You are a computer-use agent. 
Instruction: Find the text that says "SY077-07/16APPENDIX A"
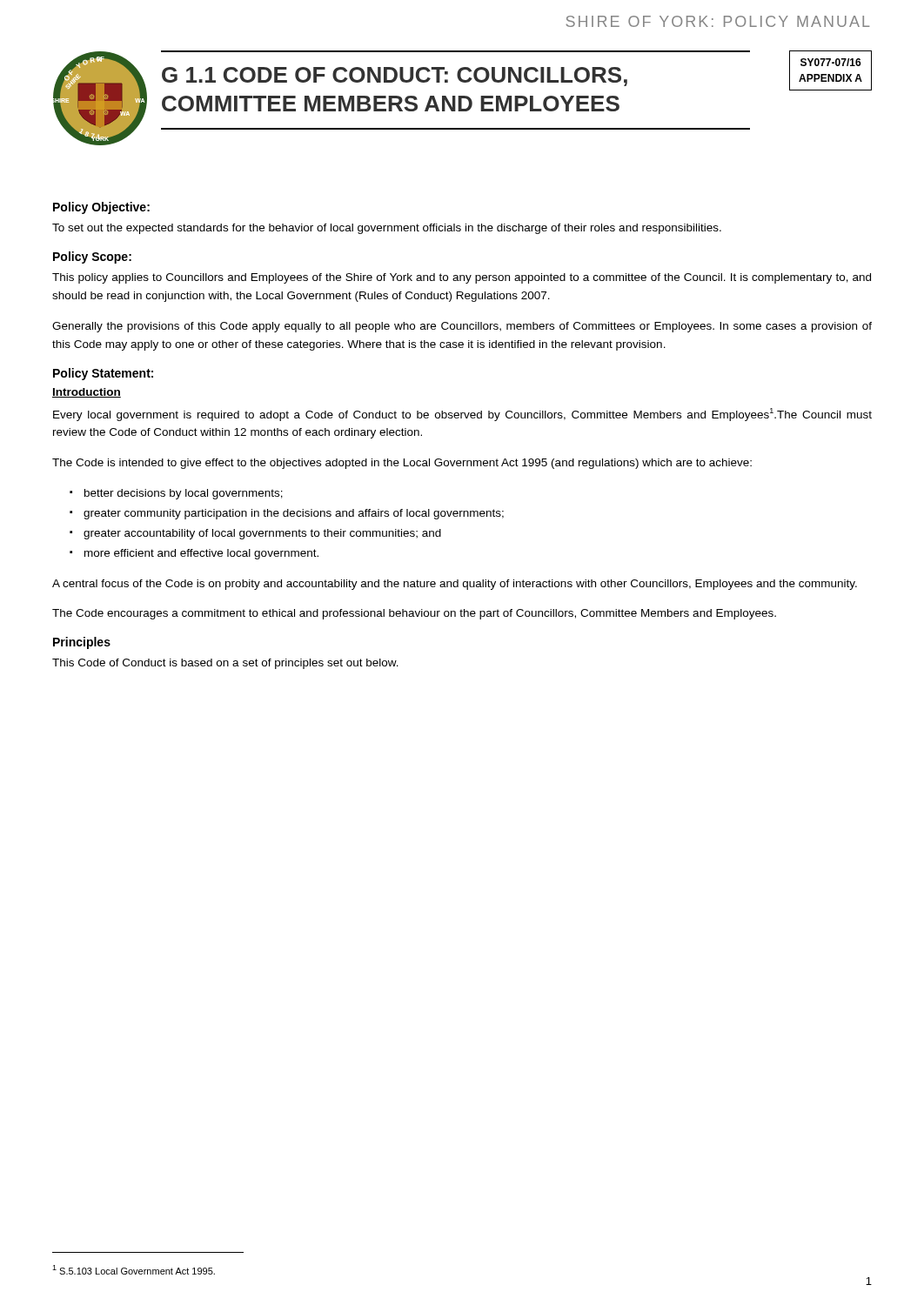830,70
